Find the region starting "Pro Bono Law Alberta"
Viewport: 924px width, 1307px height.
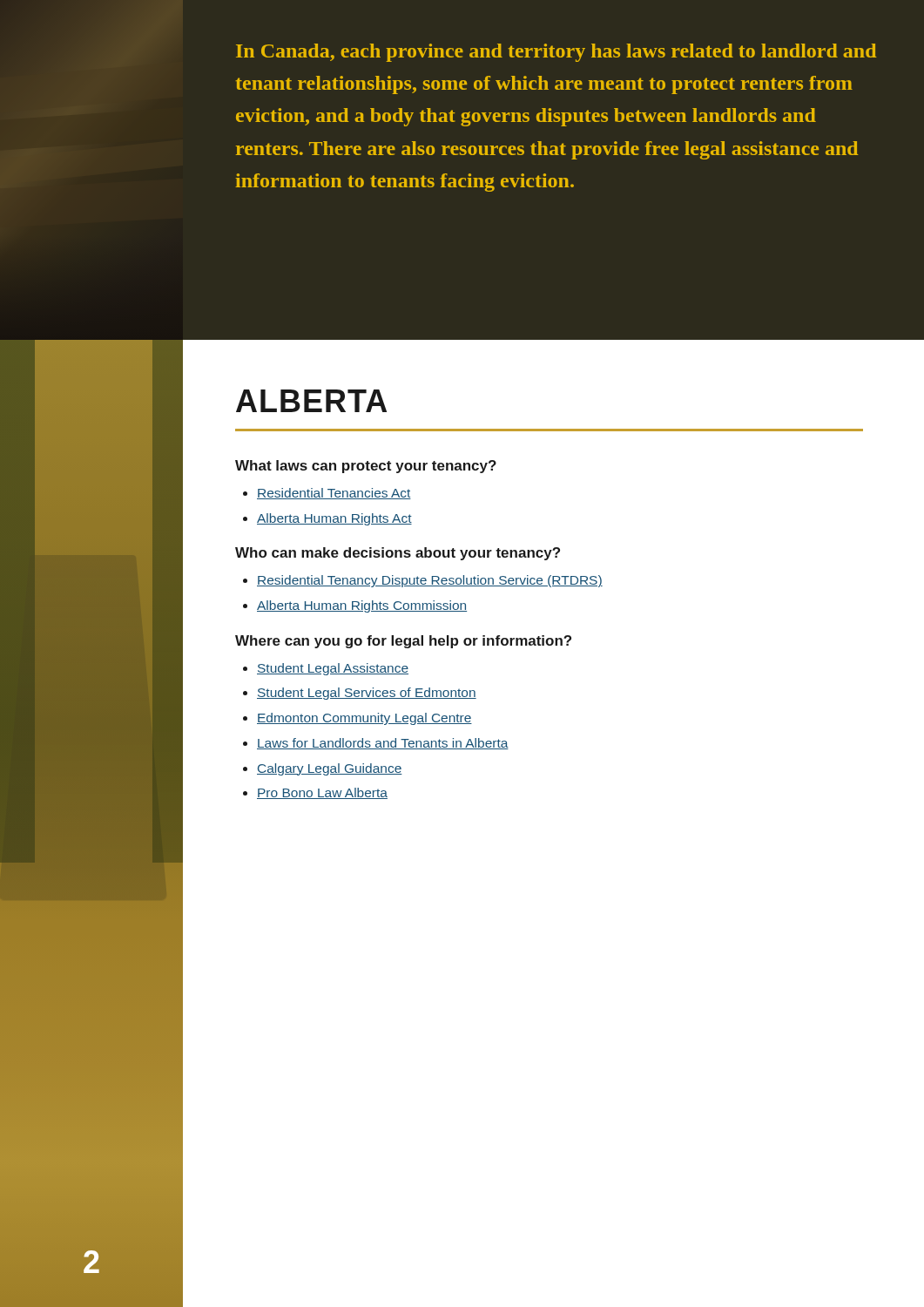322,793
